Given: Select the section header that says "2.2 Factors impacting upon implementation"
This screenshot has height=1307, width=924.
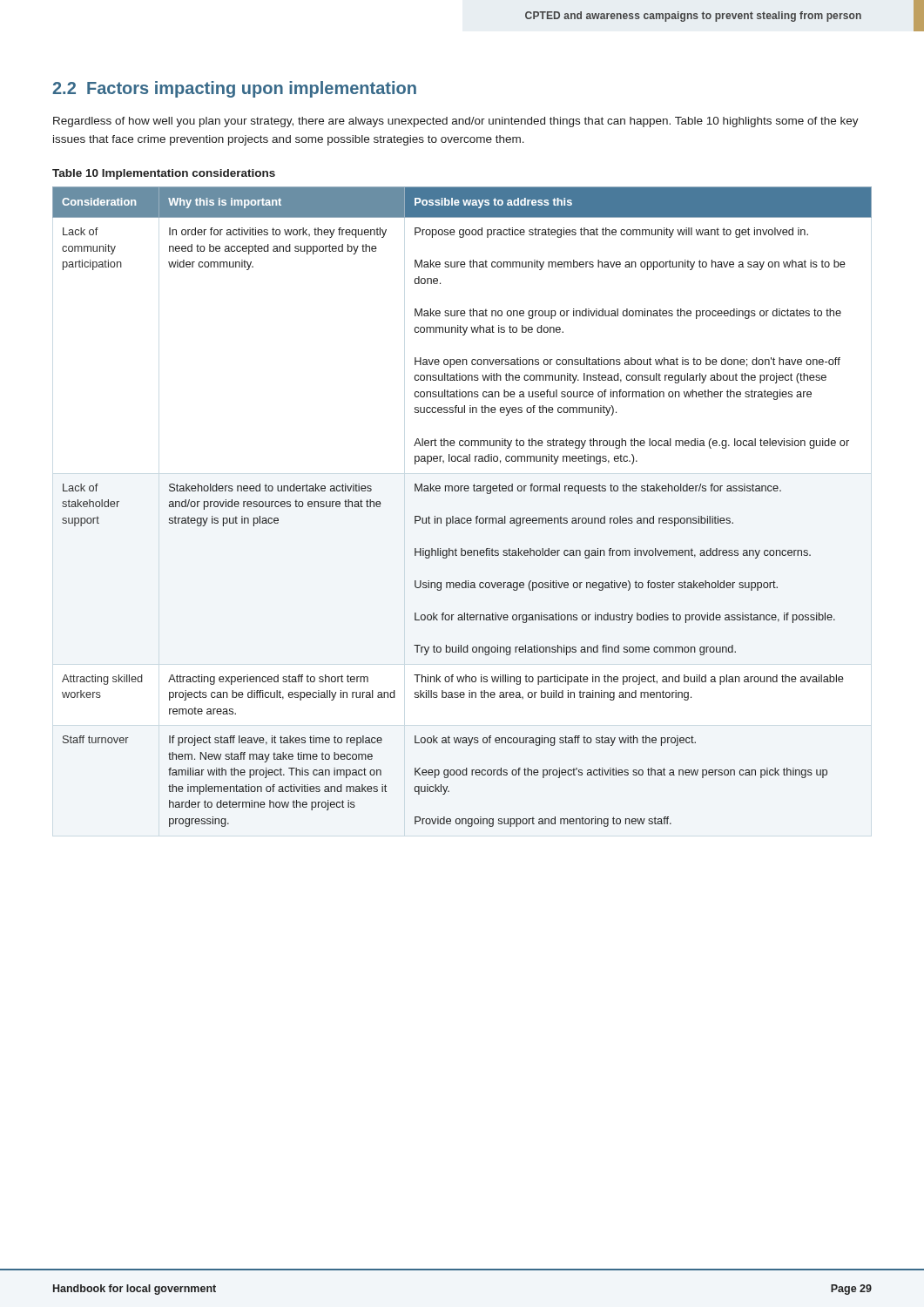Looking at the screenshot, I should pos(235,88).
